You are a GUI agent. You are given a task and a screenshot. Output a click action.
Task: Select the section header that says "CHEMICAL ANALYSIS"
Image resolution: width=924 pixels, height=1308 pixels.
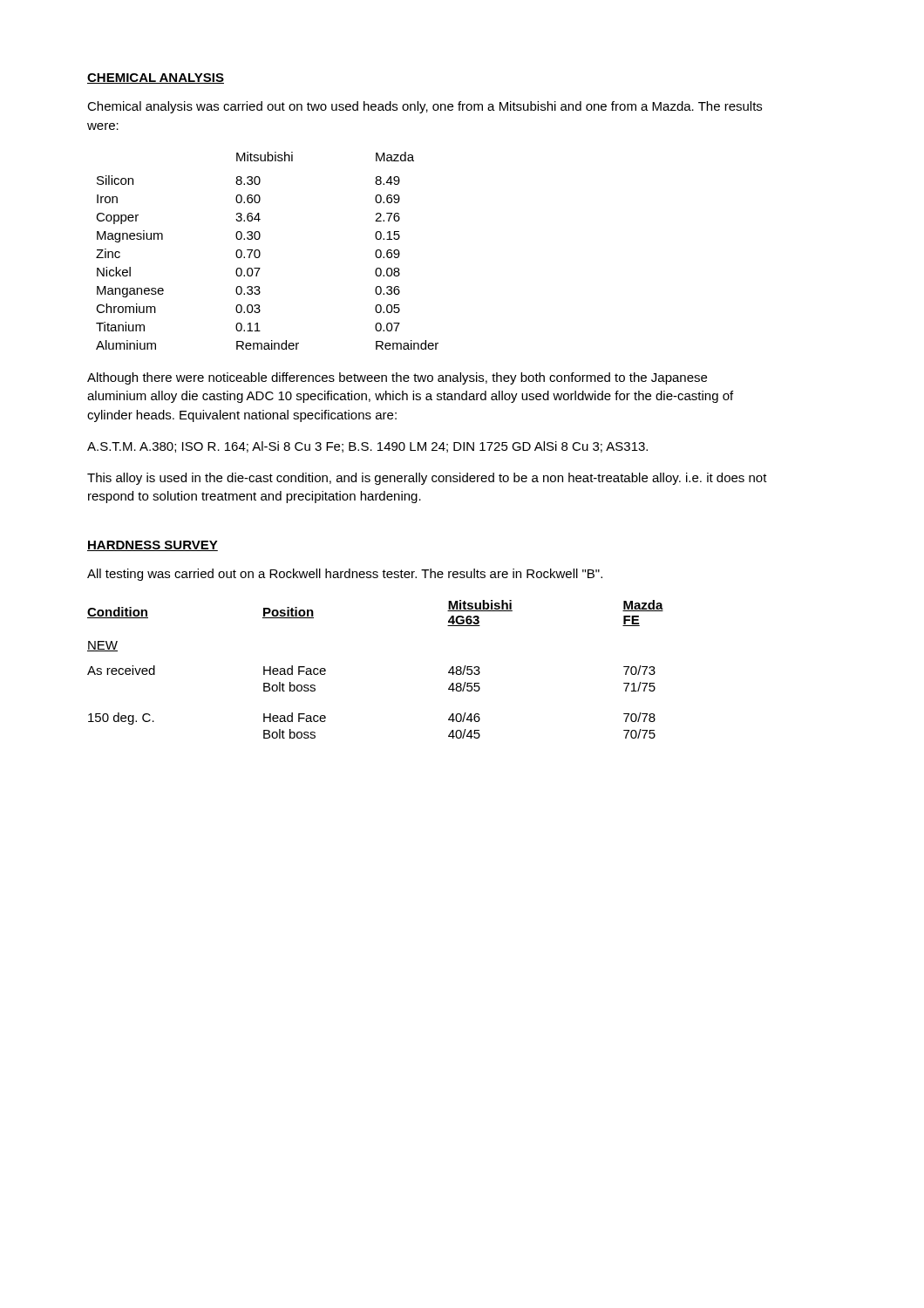pos(156,77)
